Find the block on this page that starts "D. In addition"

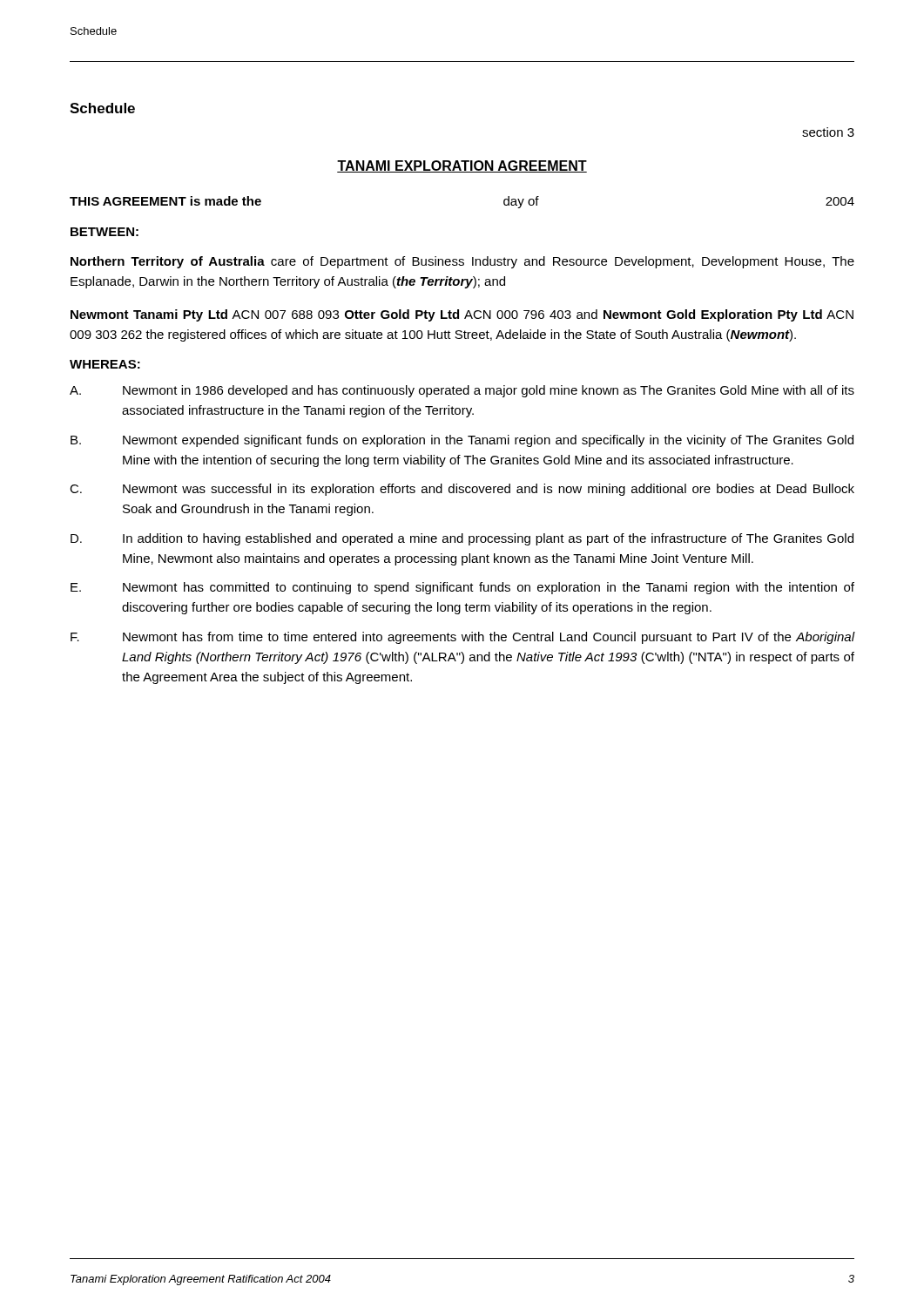click(462, 548)
